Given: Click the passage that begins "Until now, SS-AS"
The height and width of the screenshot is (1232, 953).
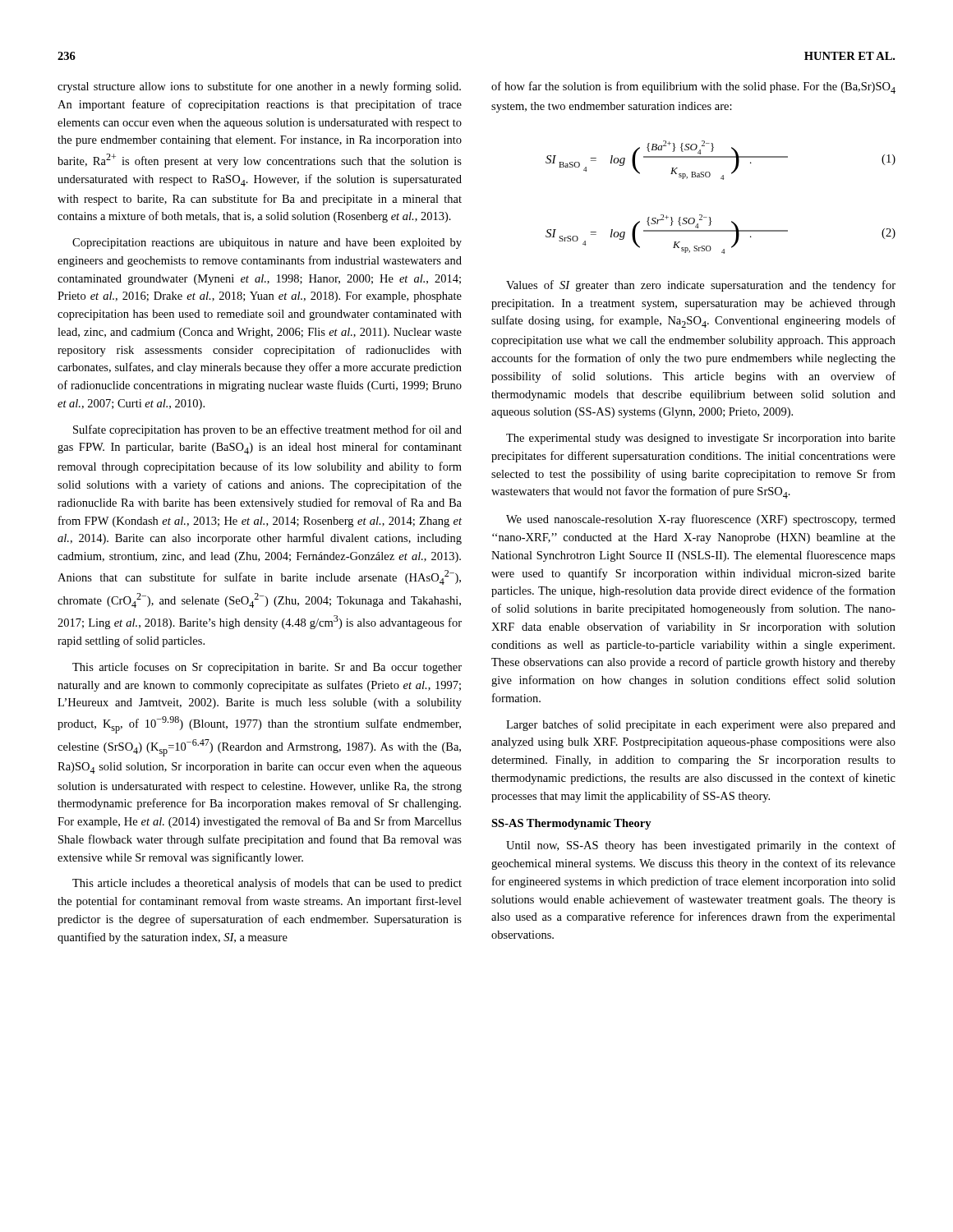Looking at the screenshot, I should click(x=693, y=891).
